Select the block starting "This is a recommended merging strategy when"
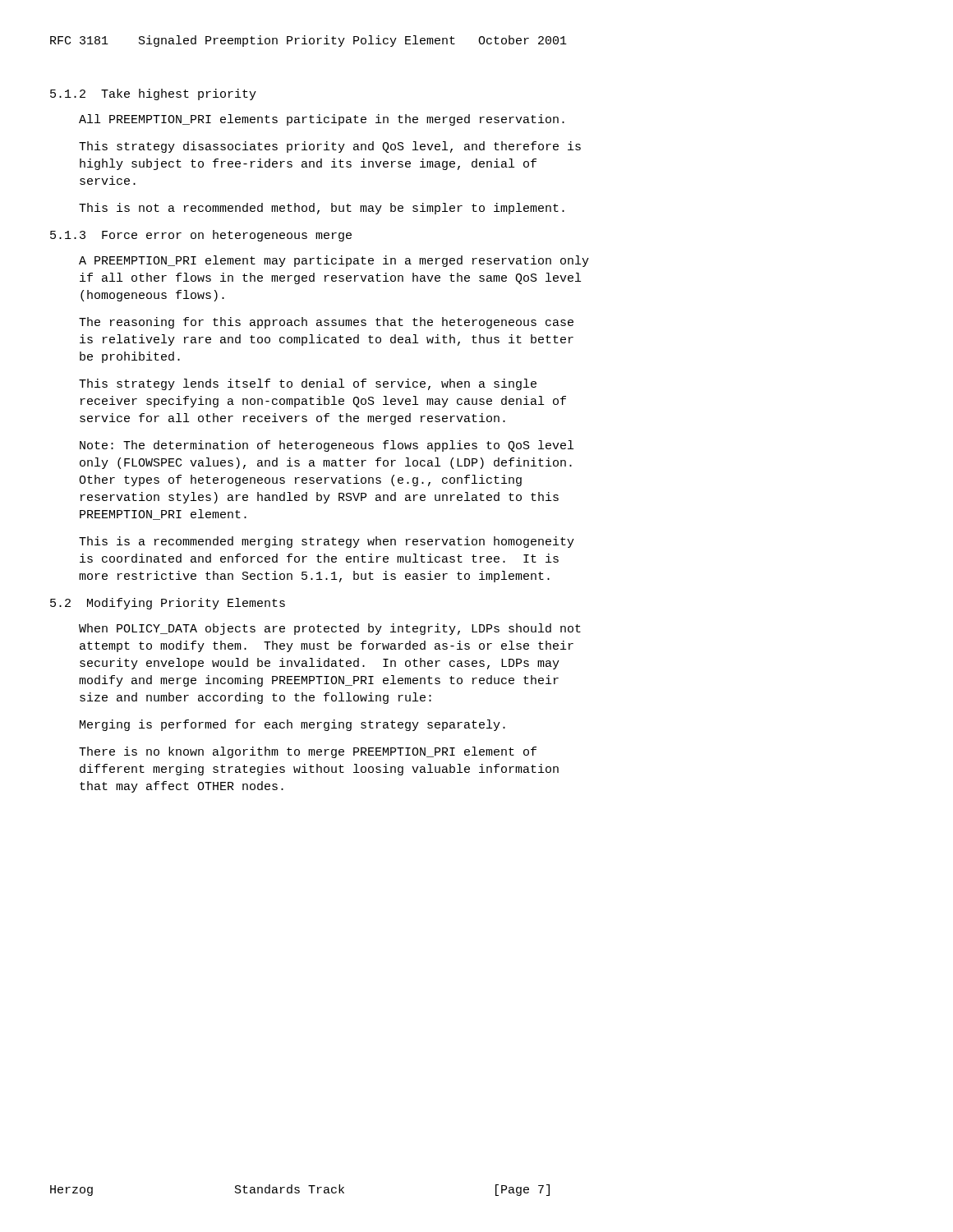 pos(476,560)
